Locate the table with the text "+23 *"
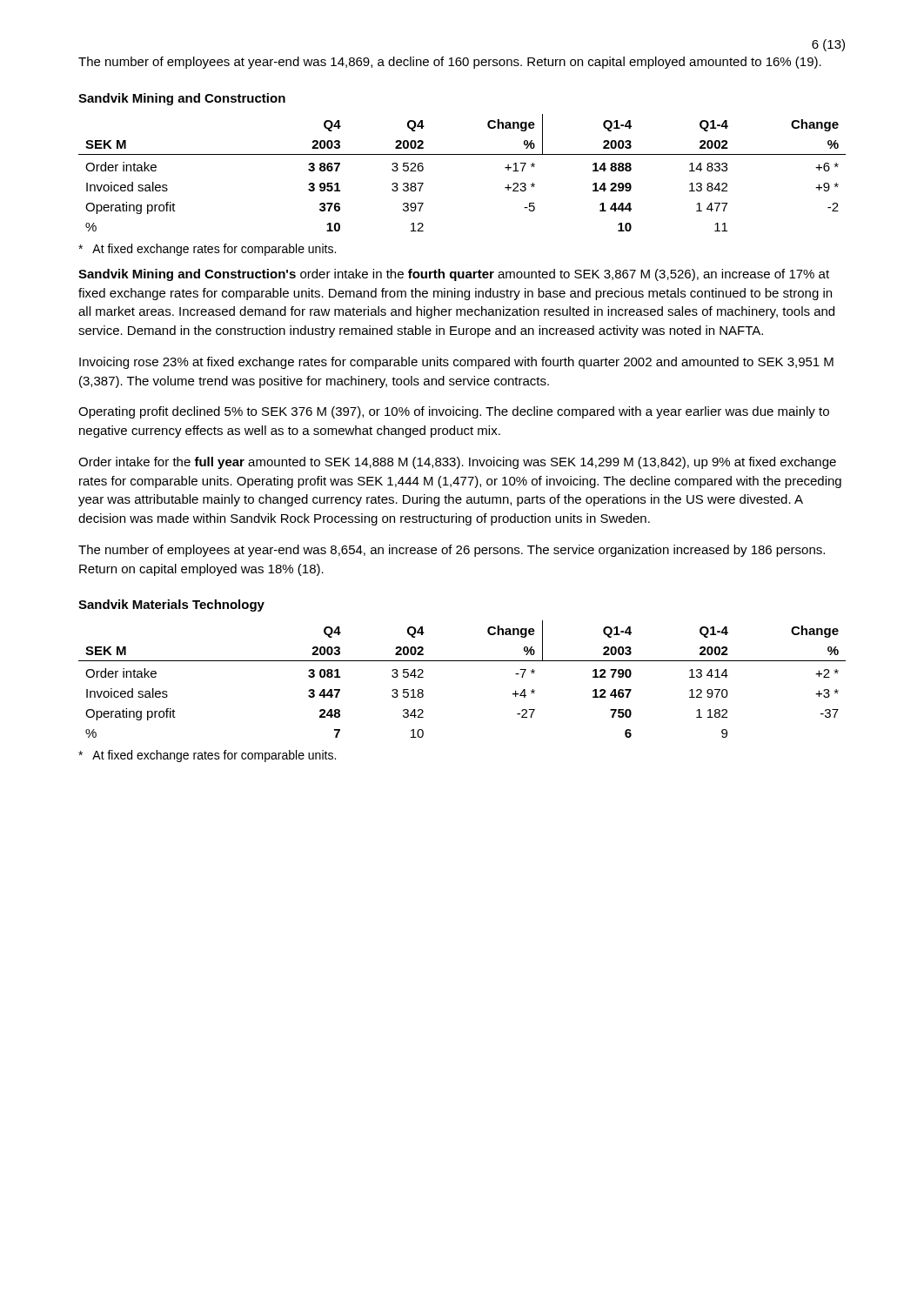This screenshot has height=1305, width=924. click(x=462, y=175)
